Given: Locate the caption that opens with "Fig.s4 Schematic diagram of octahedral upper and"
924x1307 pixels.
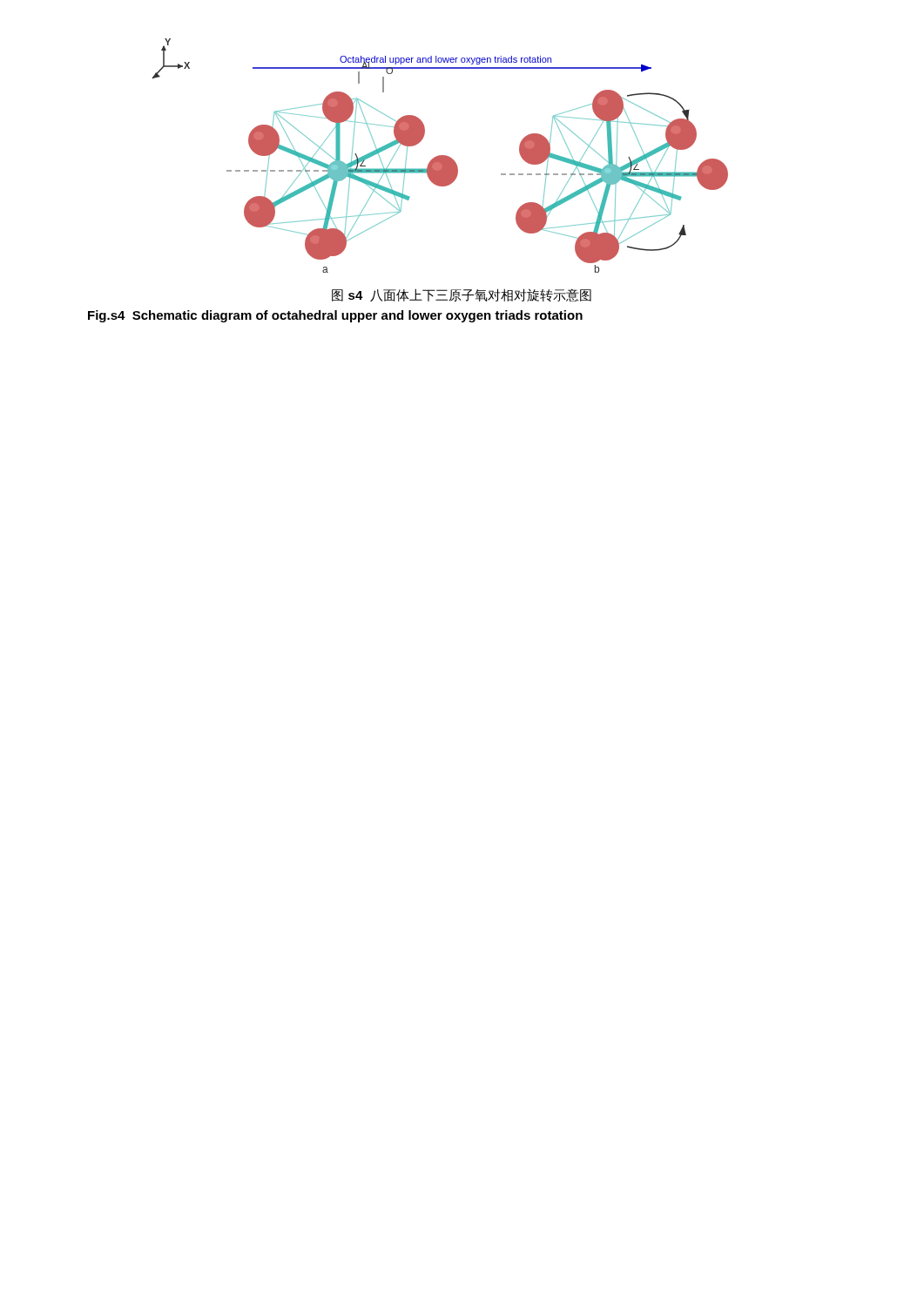Looking at the screenshot, I should click(335, 315).
